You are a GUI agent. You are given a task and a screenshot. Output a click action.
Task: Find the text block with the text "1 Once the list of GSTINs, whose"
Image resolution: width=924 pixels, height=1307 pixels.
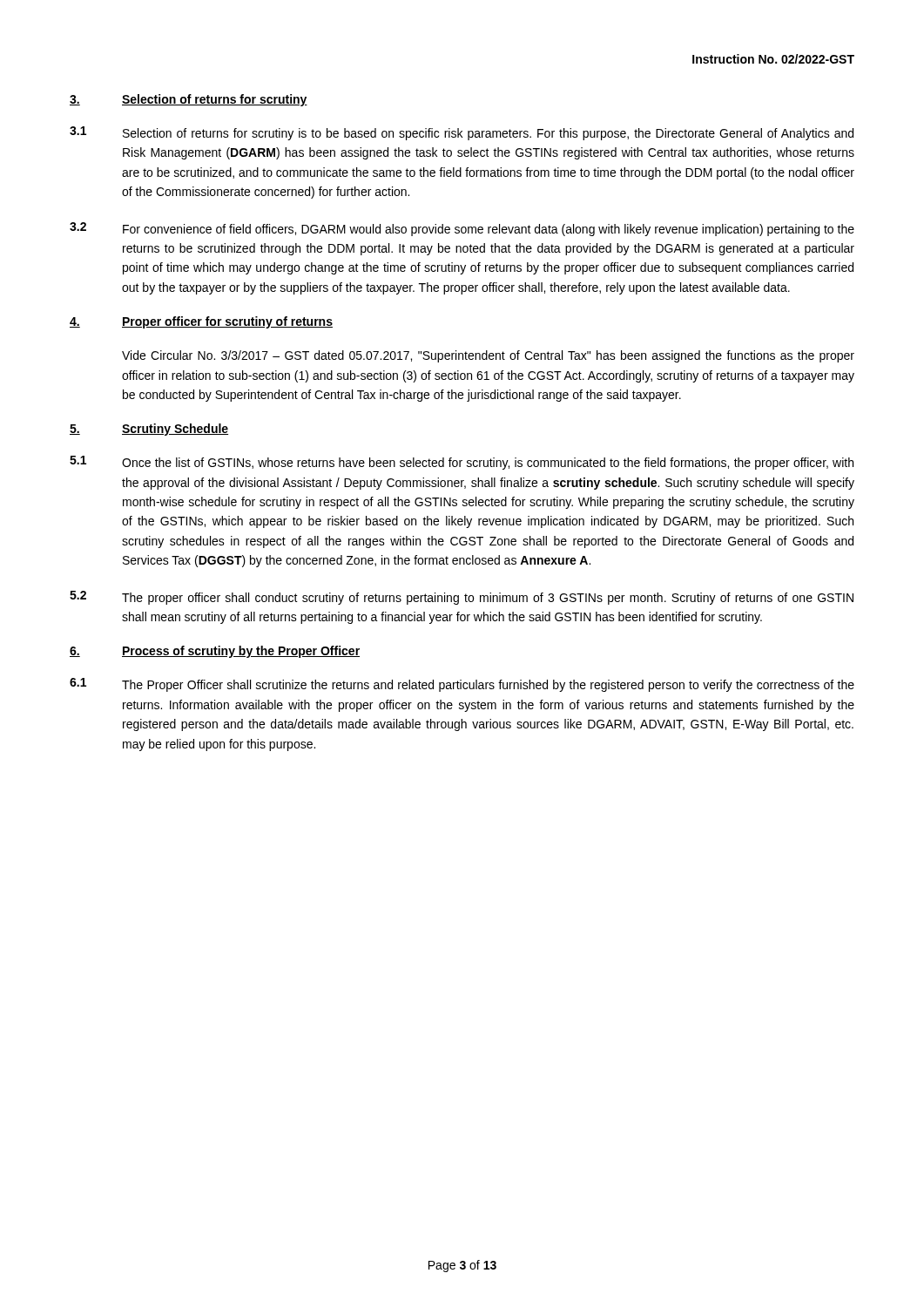pos(462,512)
